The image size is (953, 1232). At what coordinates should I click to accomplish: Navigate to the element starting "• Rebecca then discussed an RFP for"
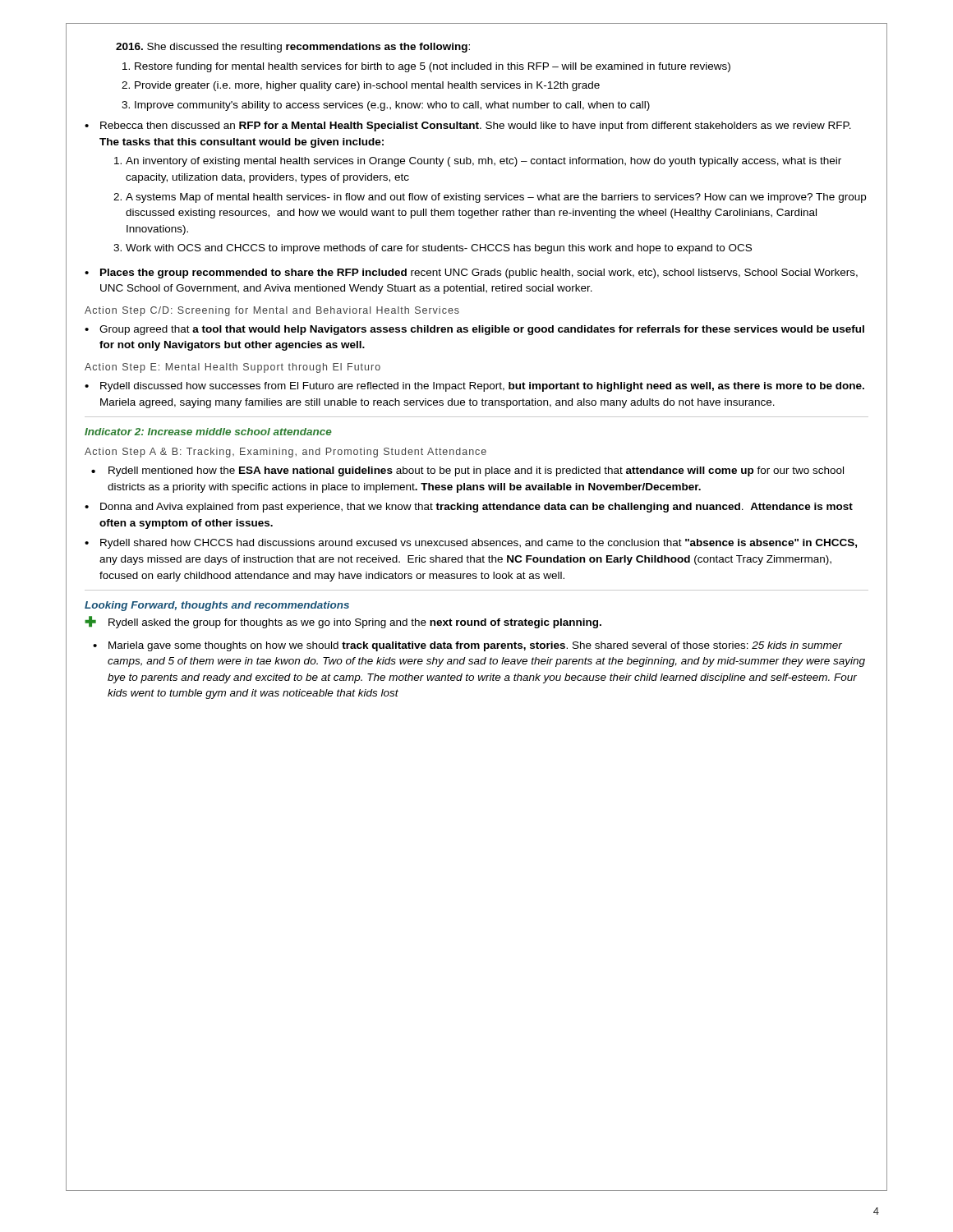tap(476, 188)
